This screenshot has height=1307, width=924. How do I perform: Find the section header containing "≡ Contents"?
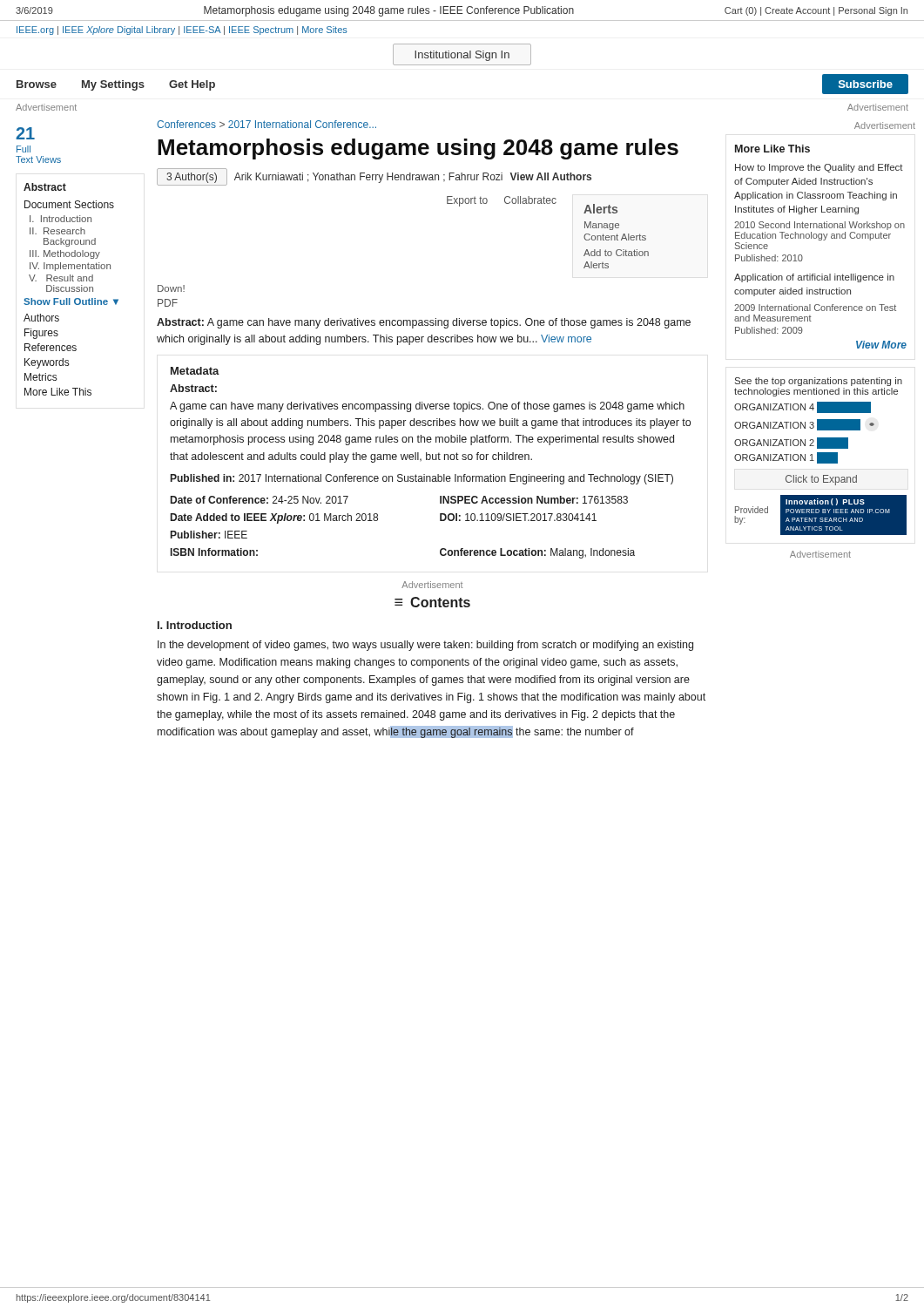point(432,603)
